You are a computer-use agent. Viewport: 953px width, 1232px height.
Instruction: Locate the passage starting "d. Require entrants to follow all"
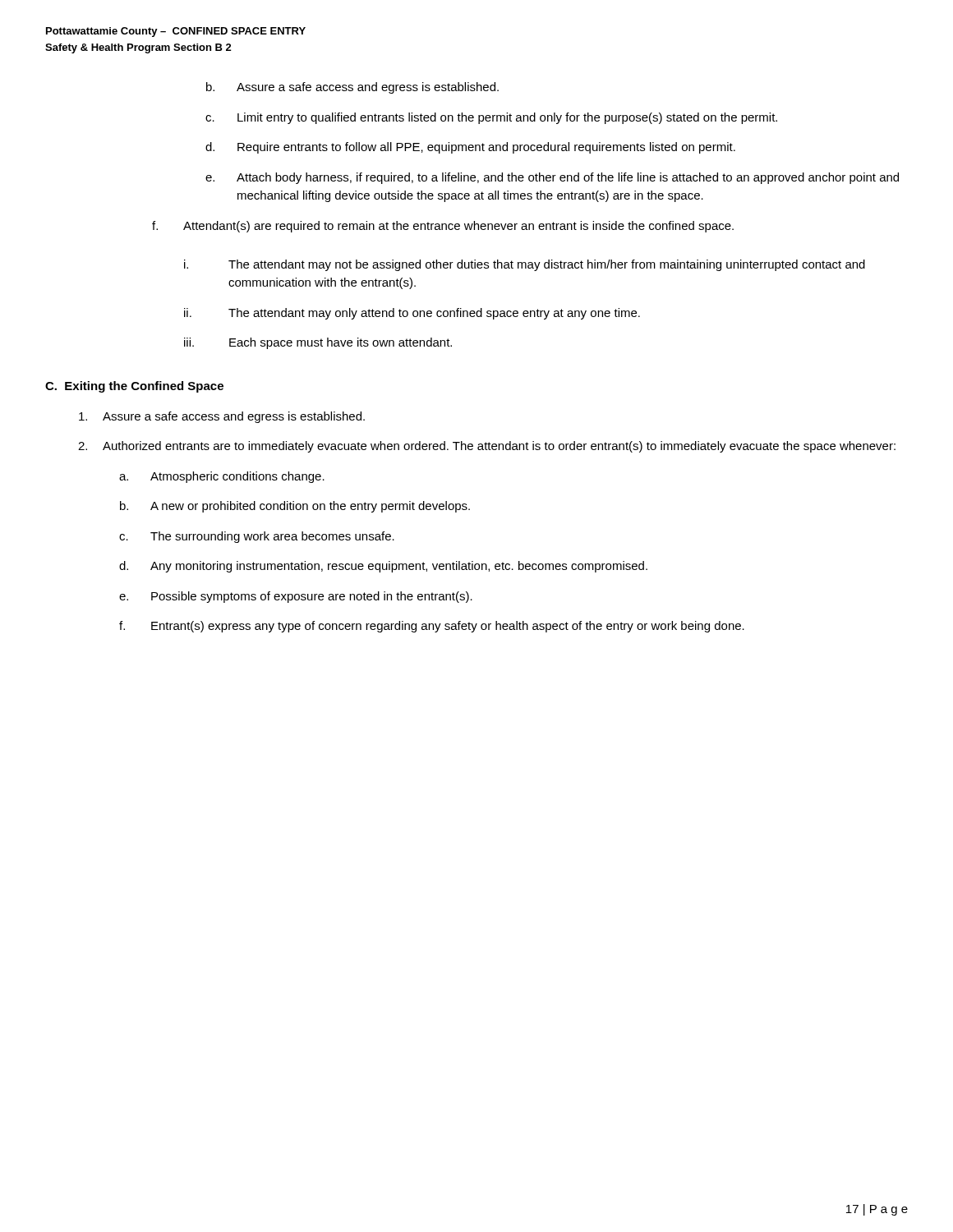pyautogui.click(x=557, y=147)
